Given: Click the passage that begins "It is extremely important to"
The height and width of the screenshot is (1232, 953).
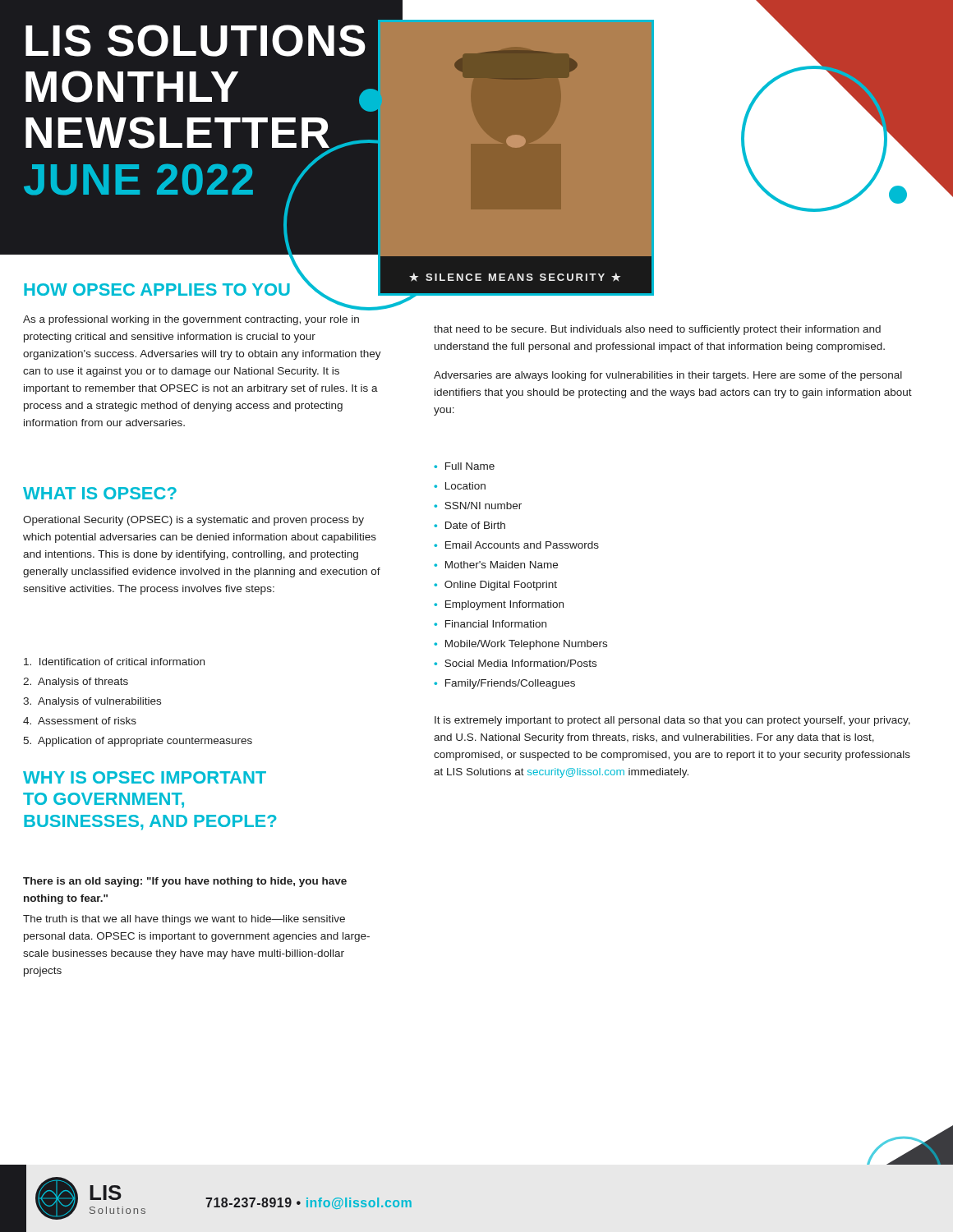Looking at the screenshot, I should (x=677, y=746).
